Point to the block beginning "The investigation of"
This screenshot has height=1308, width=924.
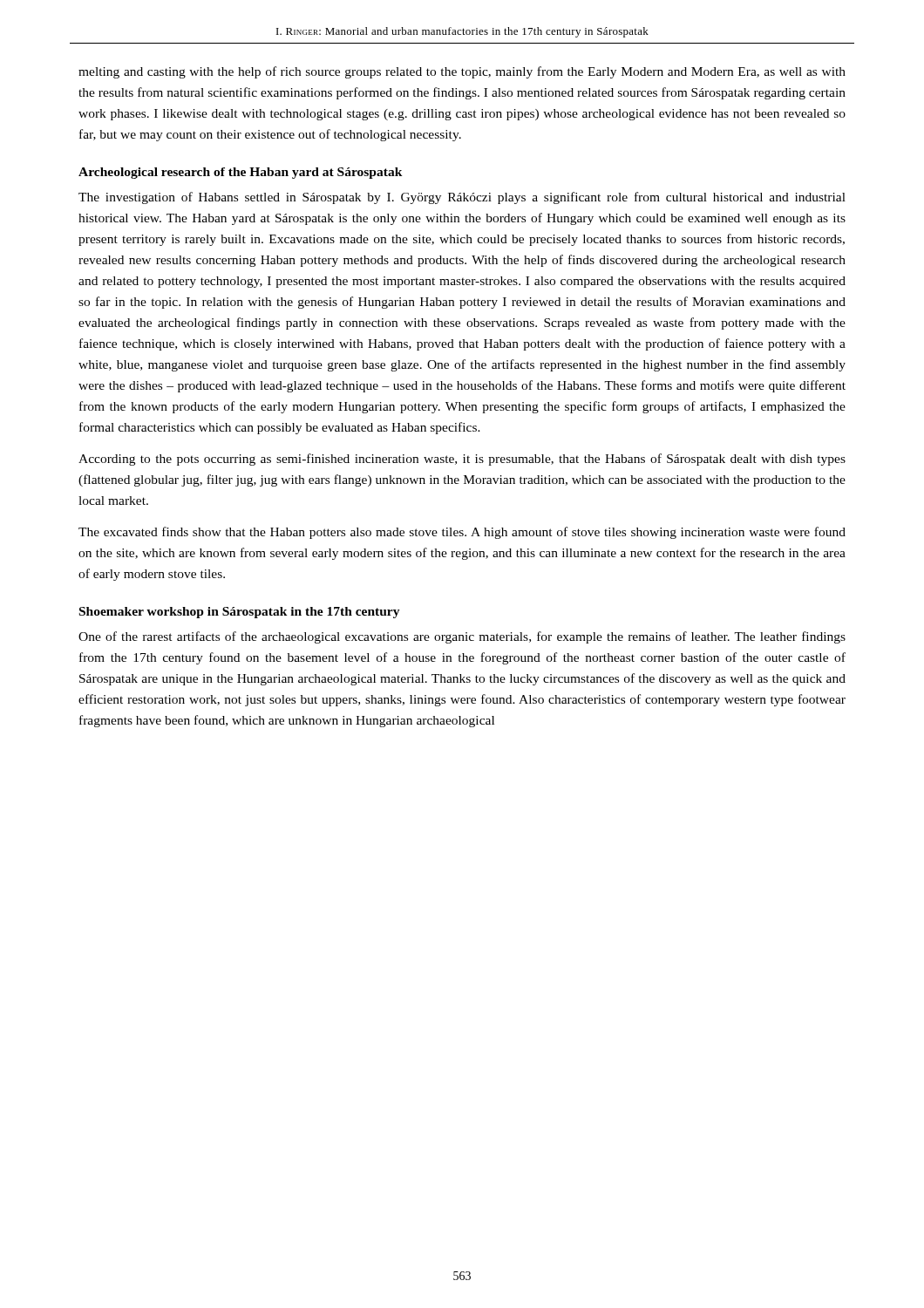(x=462, y=312)
